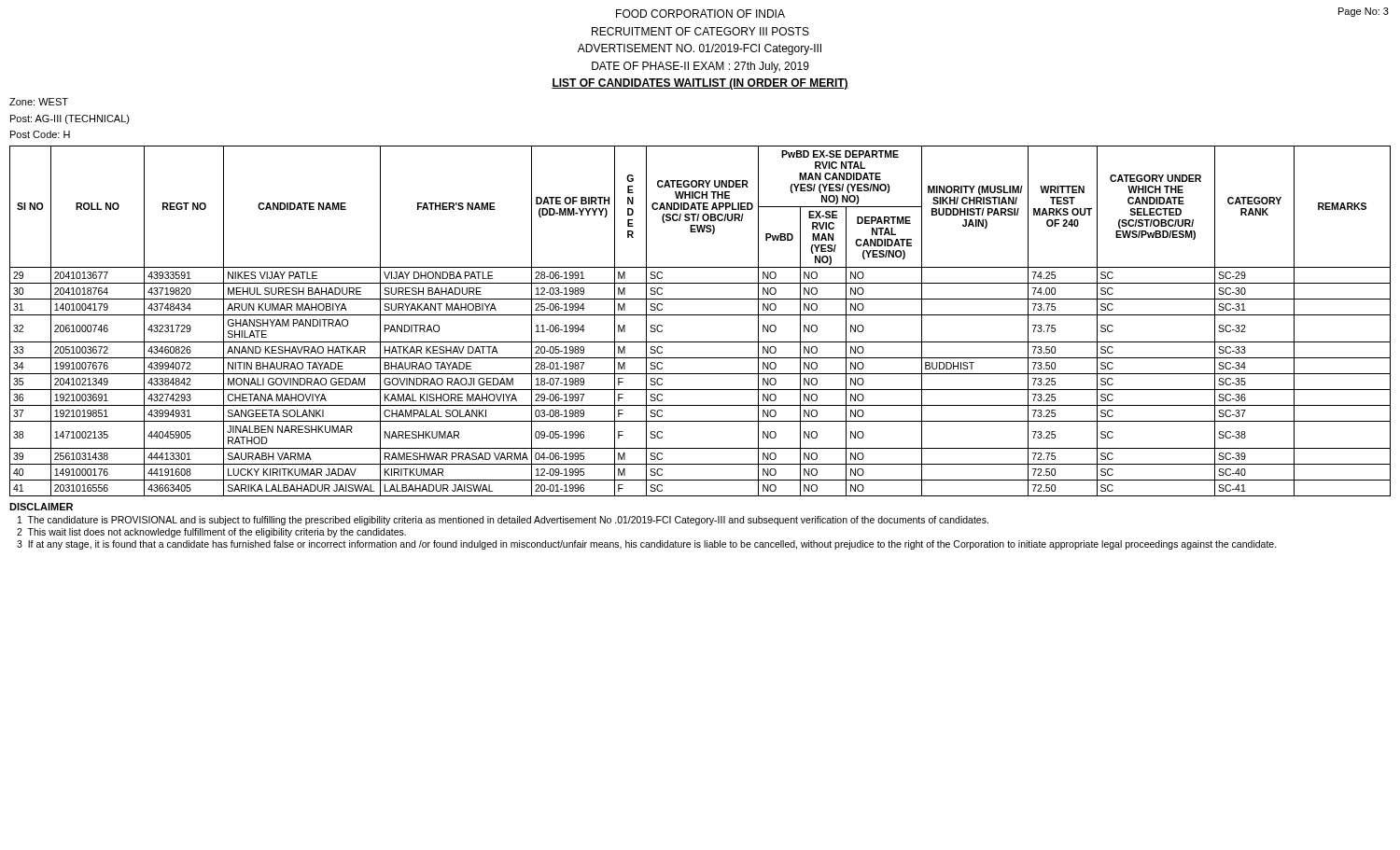1400x850 pixels.
Task: Navigate to the text block starting "3 If at any stage, it is"
Action: tap(647, 544)
